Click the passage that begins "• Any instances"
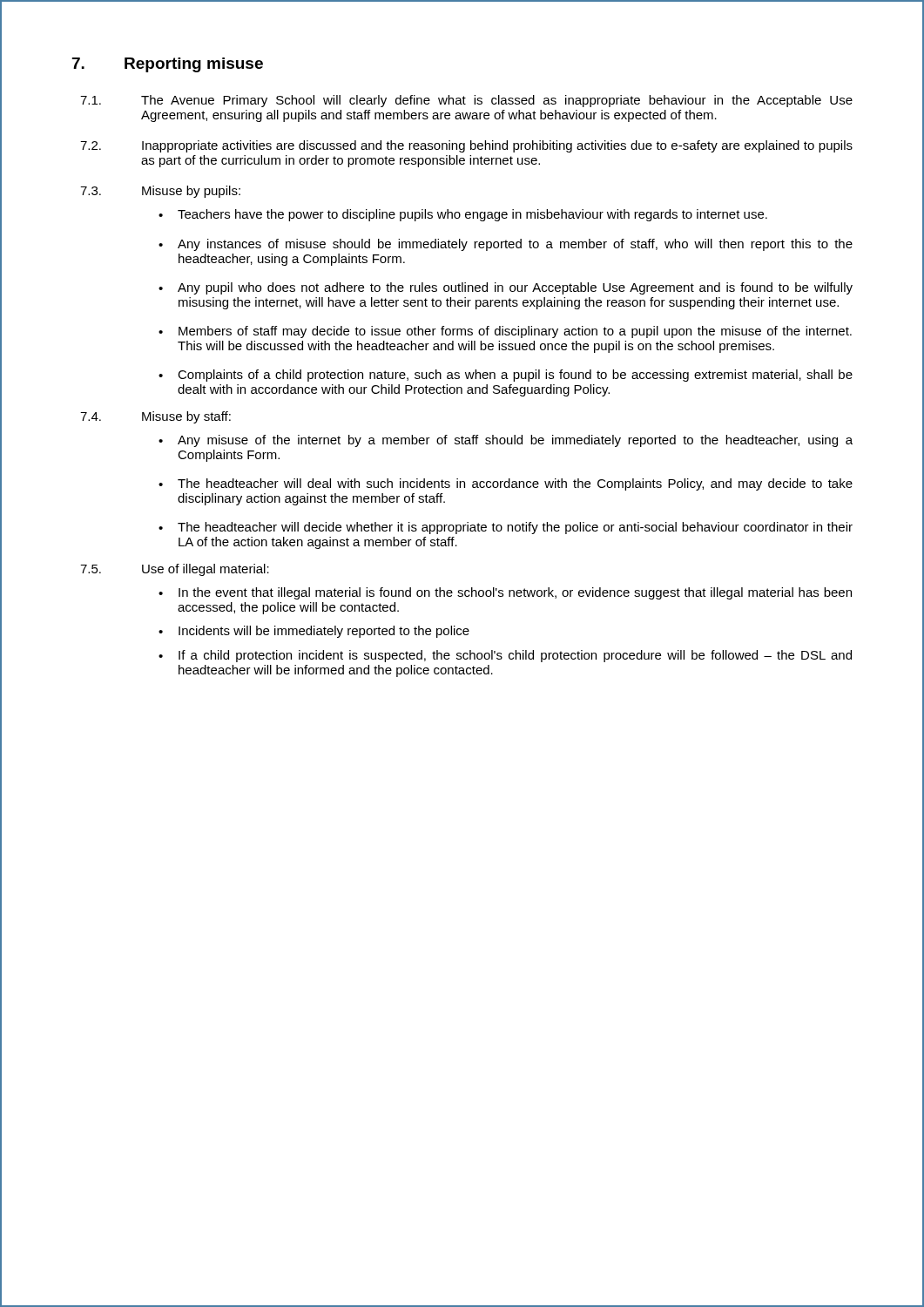The width and height of the screenshot is (924, 1307). (x=506, y=251)
